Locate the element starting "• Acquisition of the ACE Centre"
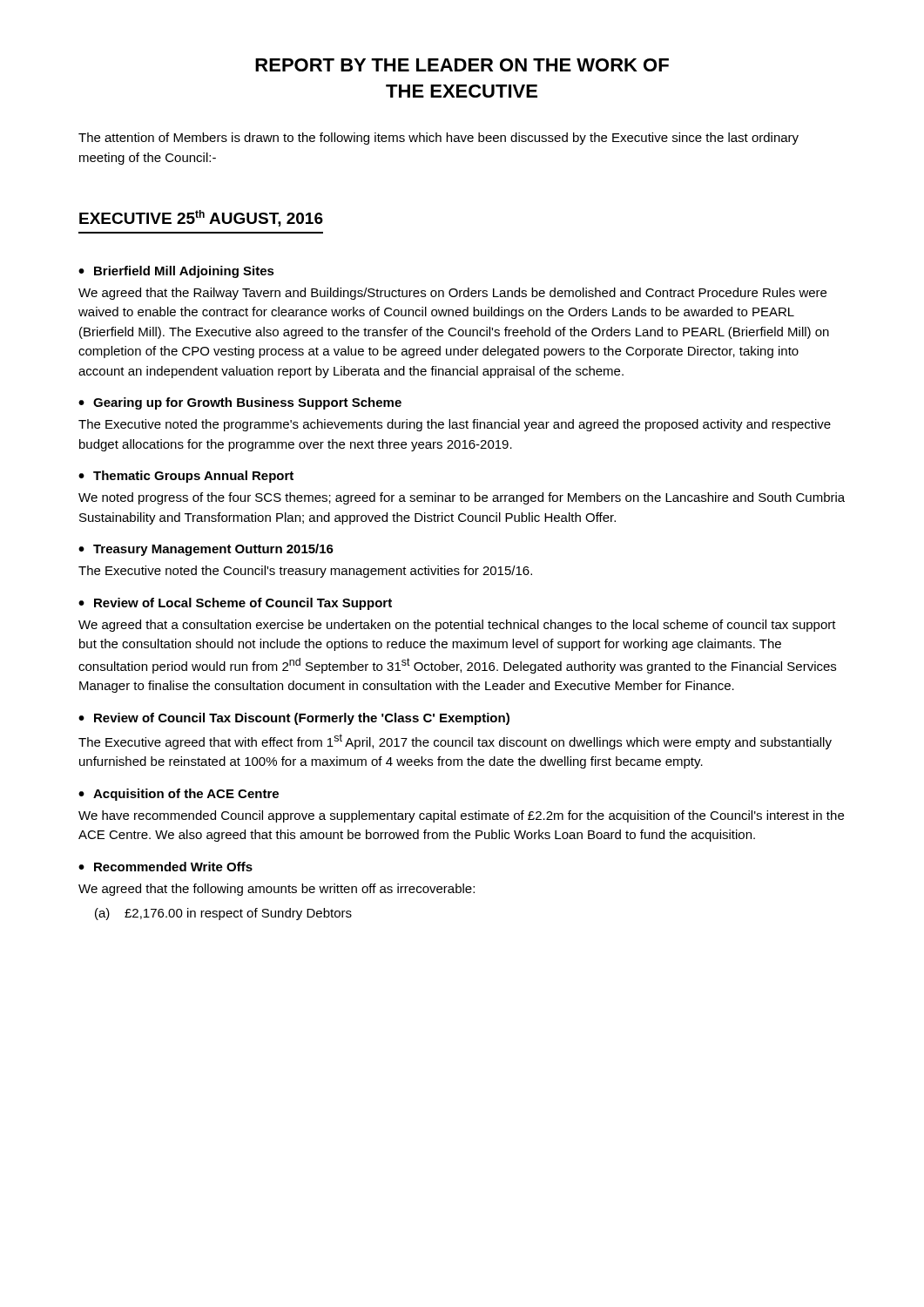Screen dimensions: 1307x924 click(462, 815)
